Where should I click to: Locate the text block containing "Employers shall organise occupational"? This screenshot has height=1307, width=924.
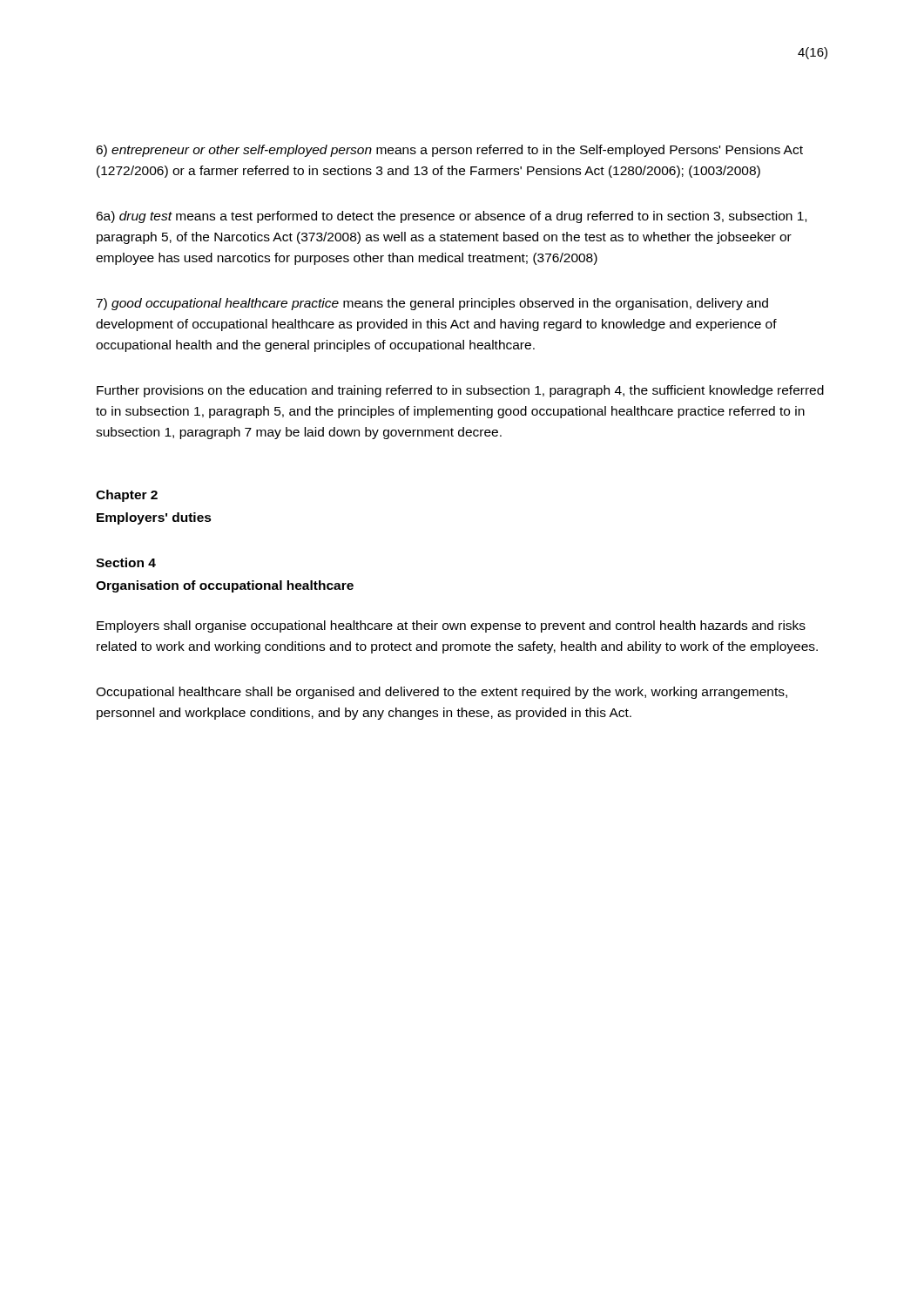(x=457, y=636)
